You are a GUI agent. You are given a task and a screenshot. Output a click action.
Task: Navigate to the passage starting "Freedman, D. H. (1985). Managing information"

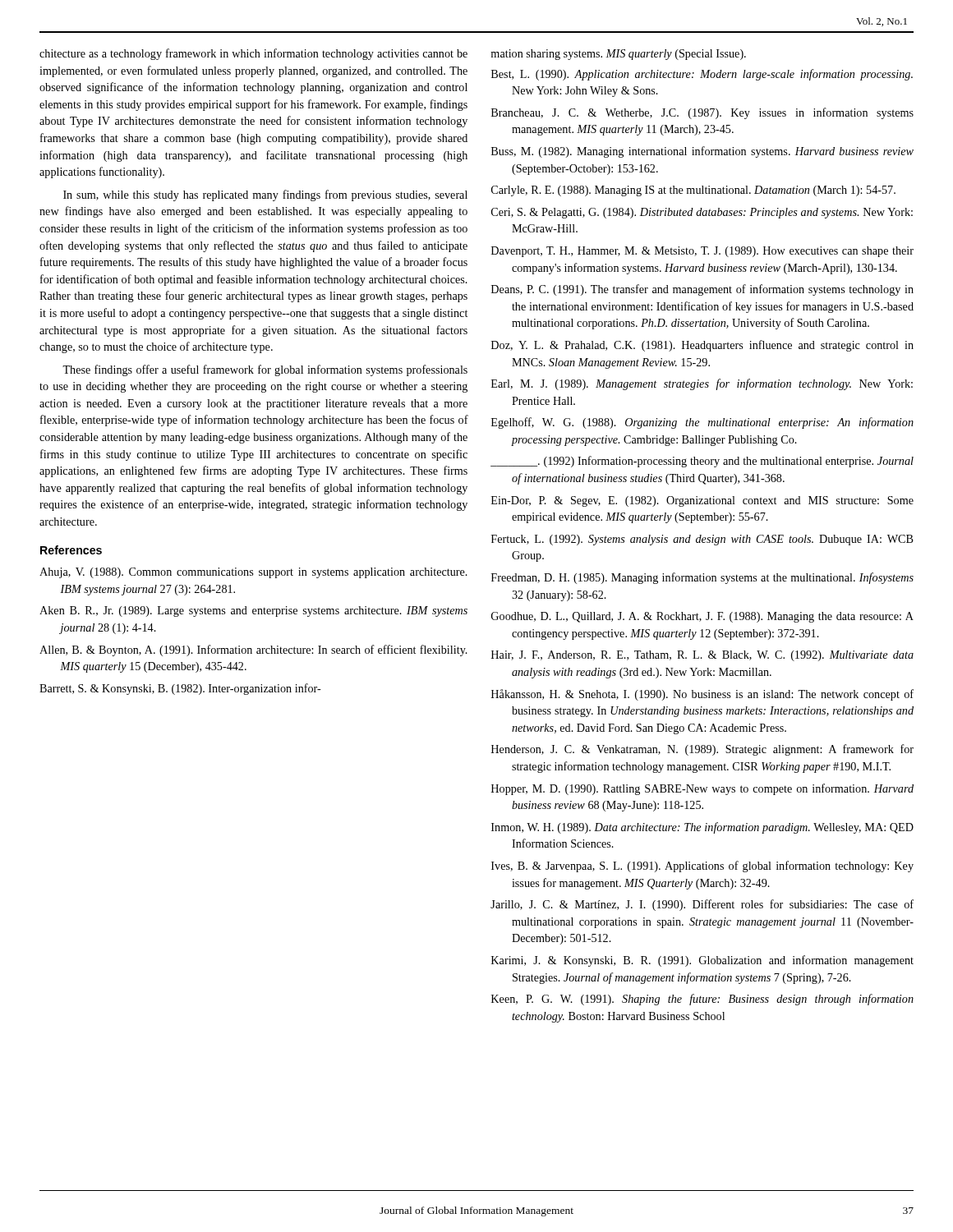pyautogui.click(x=702, y=586)
